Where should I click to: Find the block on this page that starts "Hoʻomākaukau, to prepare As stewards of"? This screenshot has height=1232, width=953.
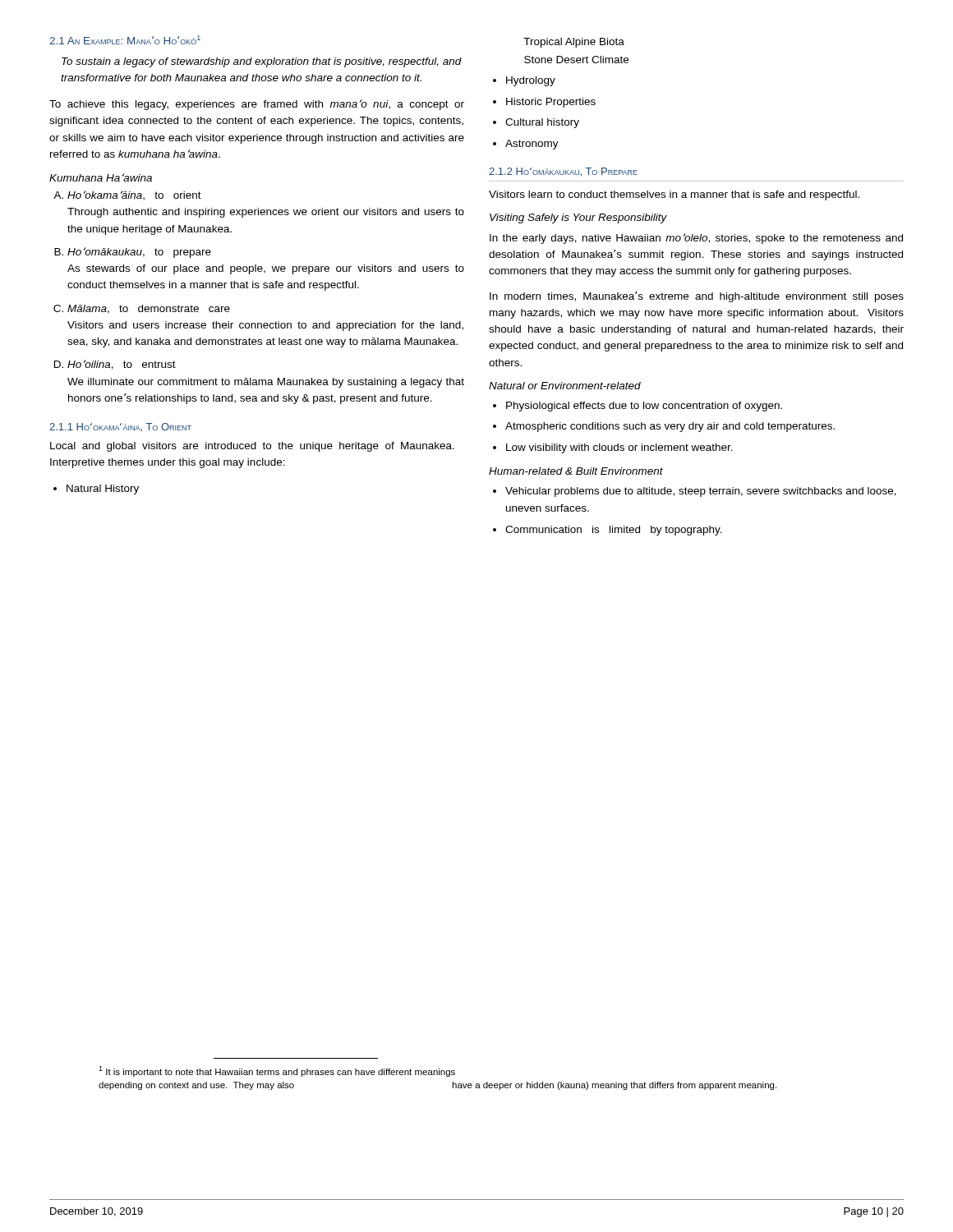coord(266,268)
